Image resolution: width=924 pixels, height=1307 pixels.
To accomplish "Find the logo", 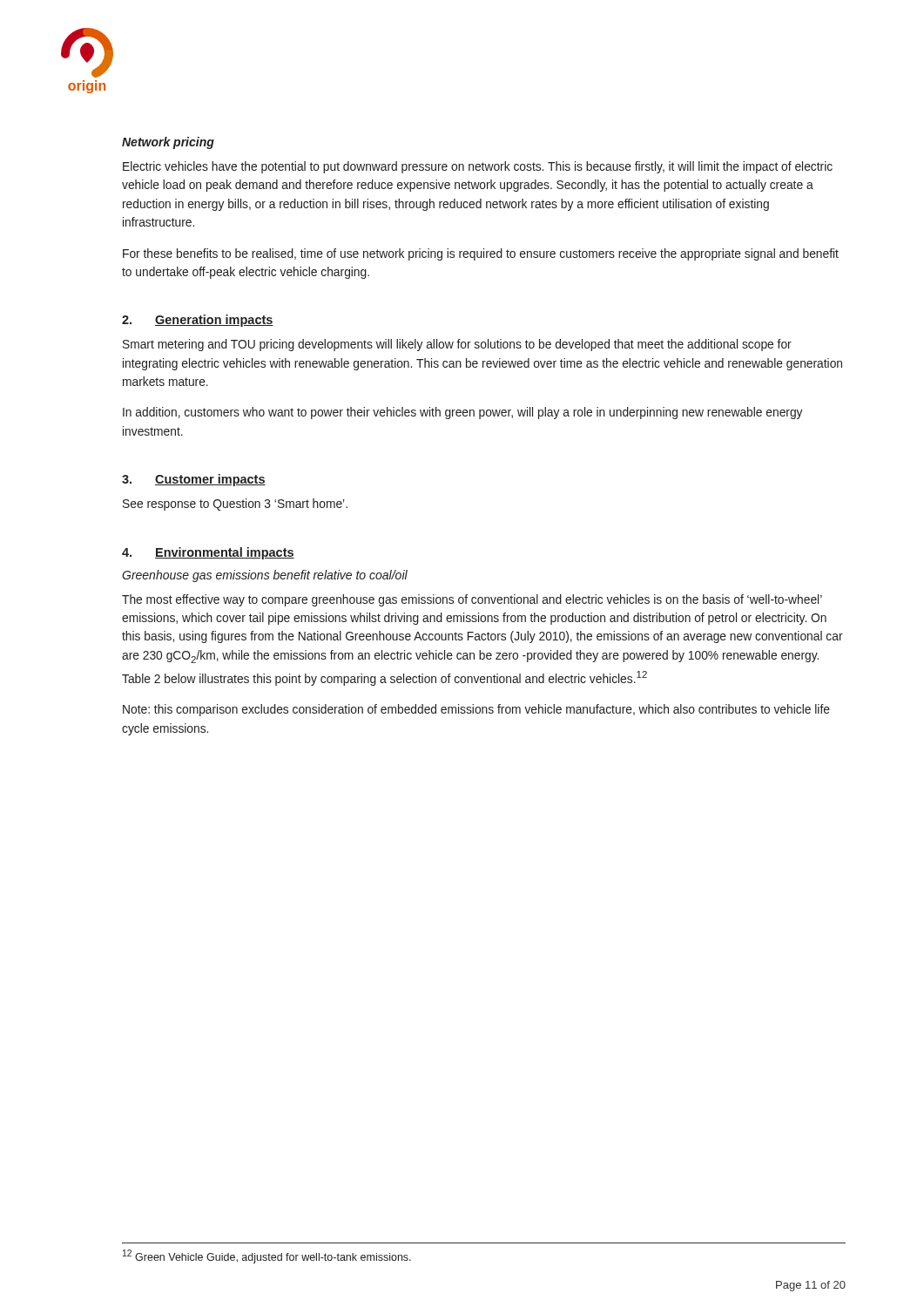I will [87, 62].
